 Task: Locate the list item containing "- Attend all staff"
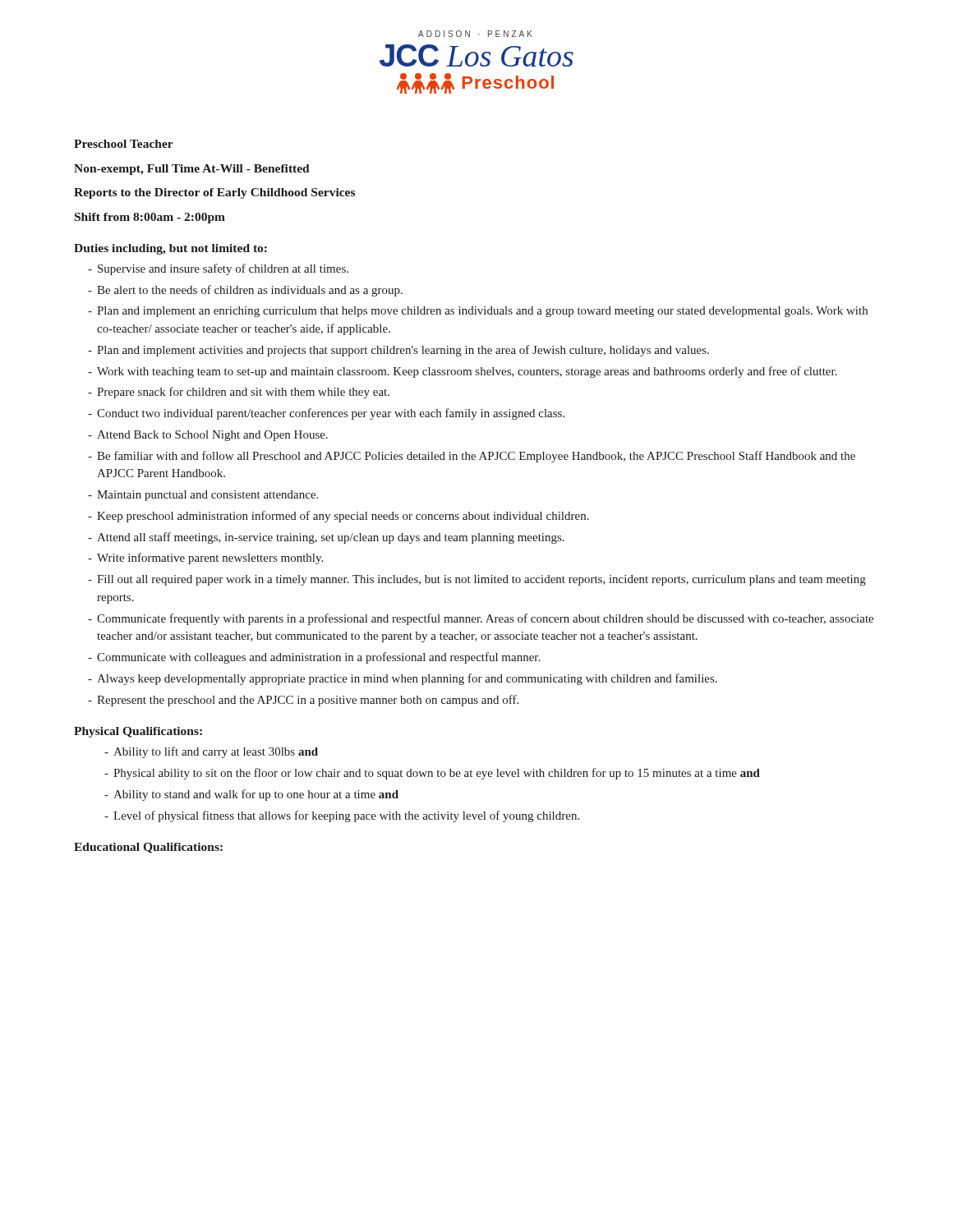(476, 537)
